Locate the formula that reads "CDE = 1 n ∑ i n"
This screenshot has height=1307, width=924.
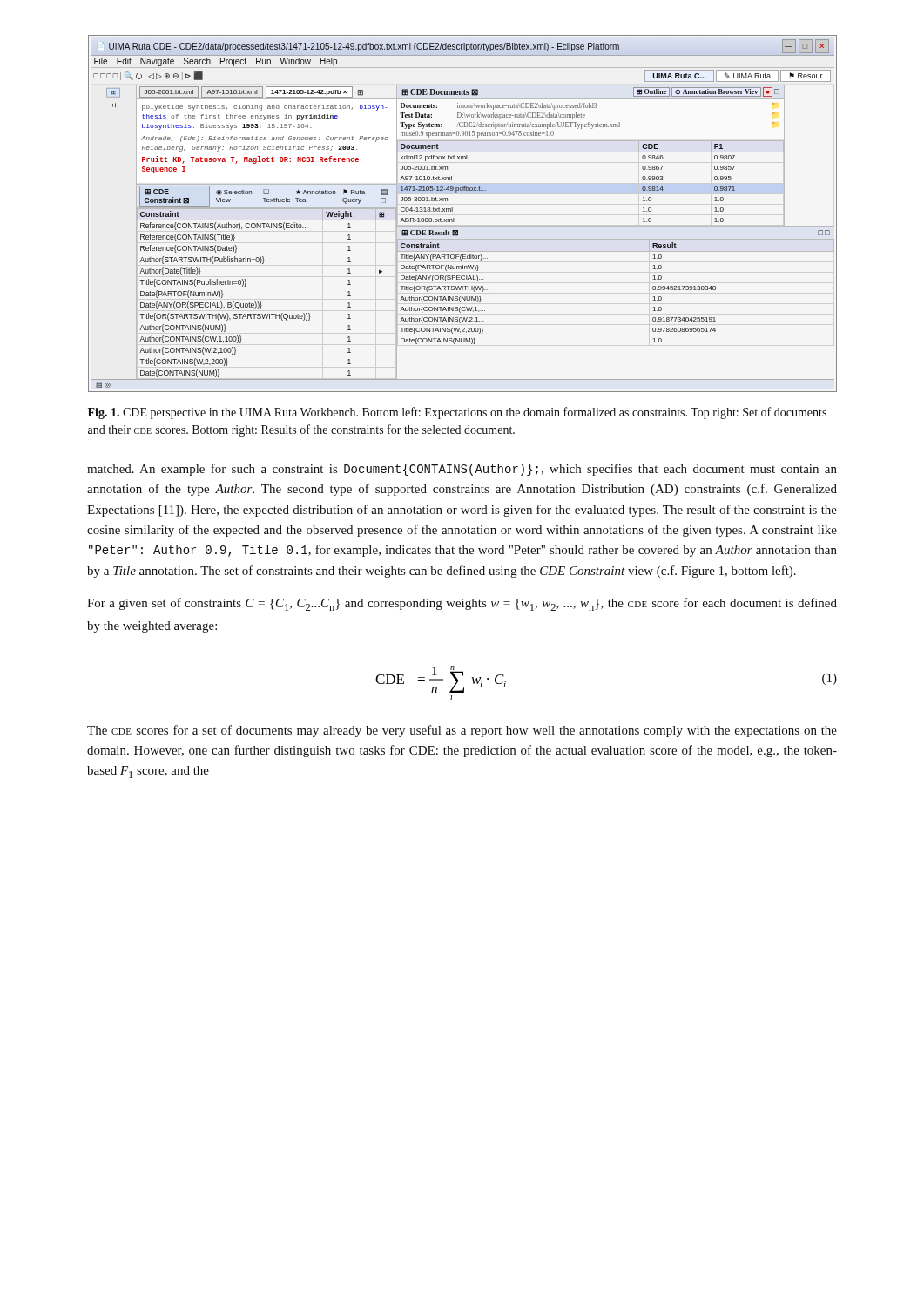(x=462, y=678)
